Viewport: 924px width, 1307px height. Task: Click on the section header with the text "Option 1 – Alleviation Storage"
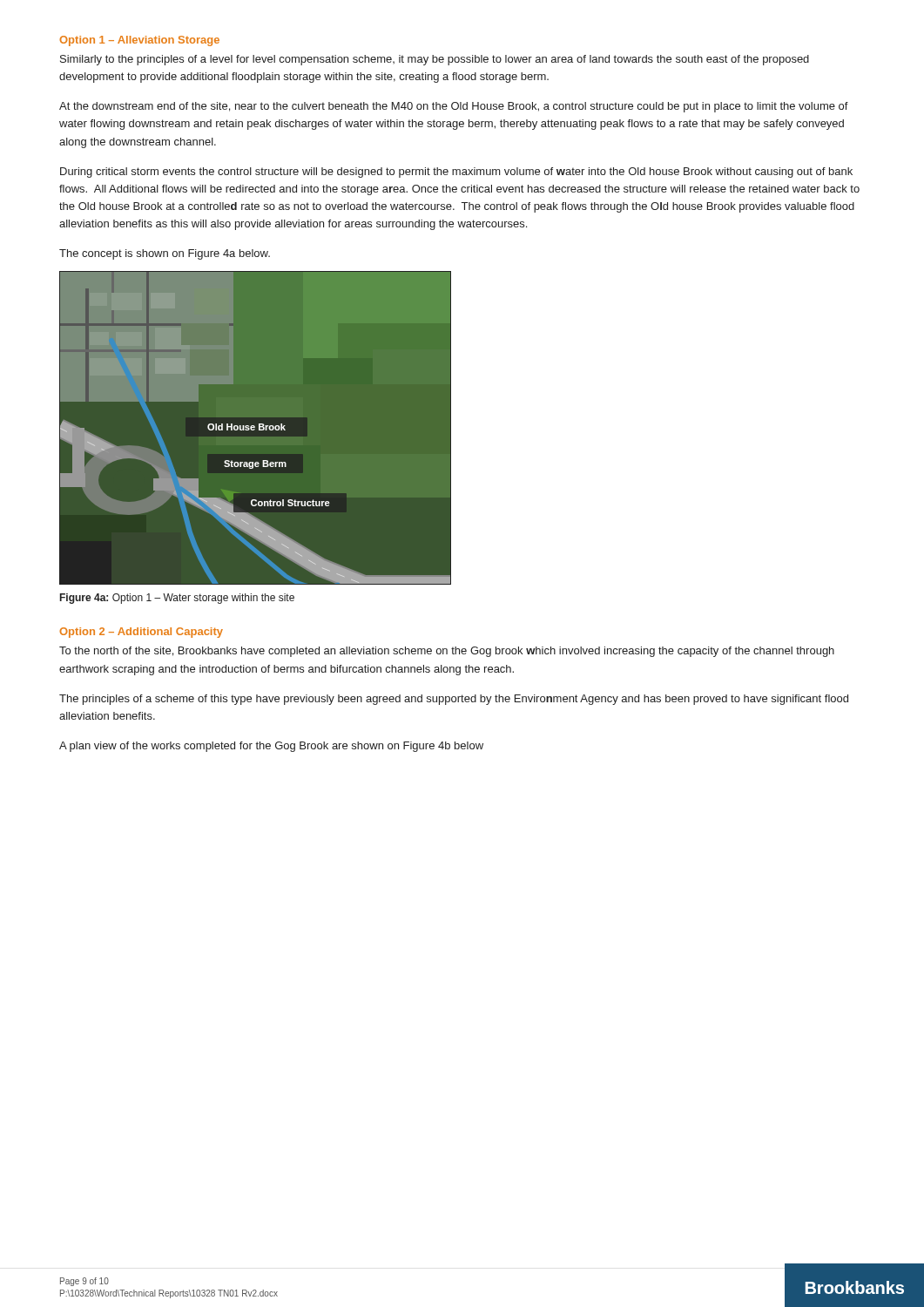(140, 40)
